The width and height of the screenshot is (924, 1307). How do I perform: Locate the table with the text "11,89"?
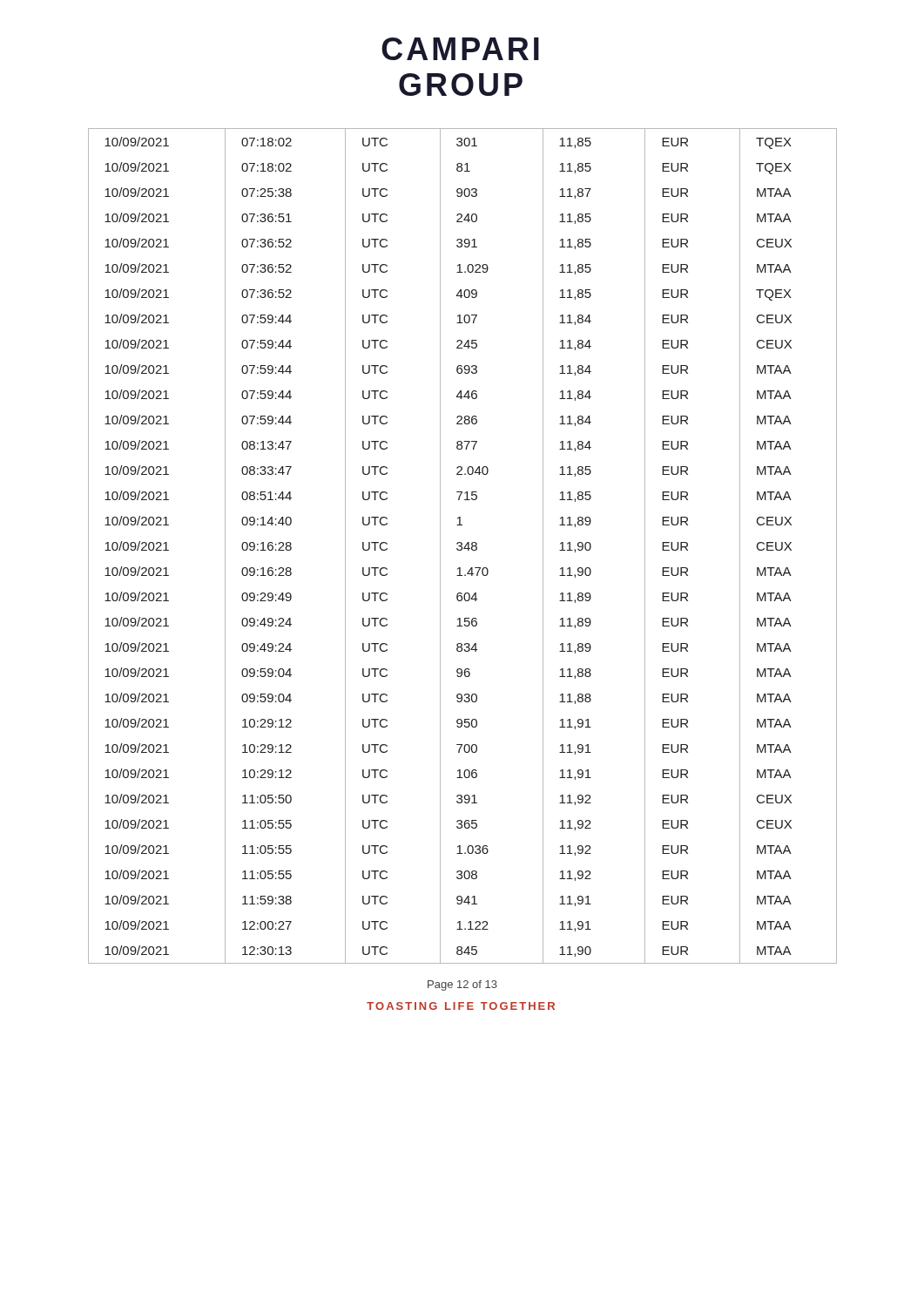[462, 546]
